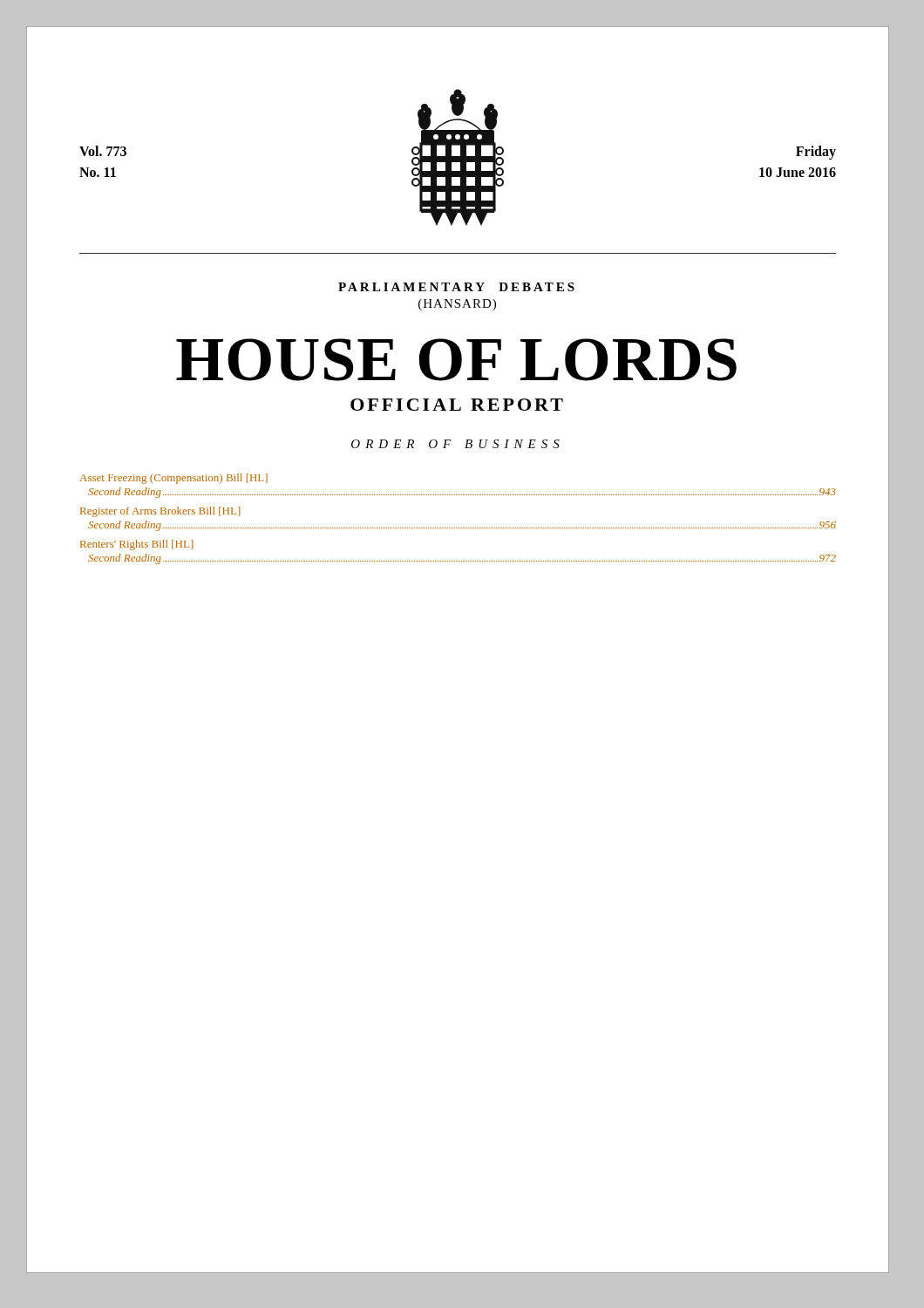Where does it say "PARLIAMENTARY DEBATES"?
The width and height of the screenshot is (924, 1308).
pos(458,287)
